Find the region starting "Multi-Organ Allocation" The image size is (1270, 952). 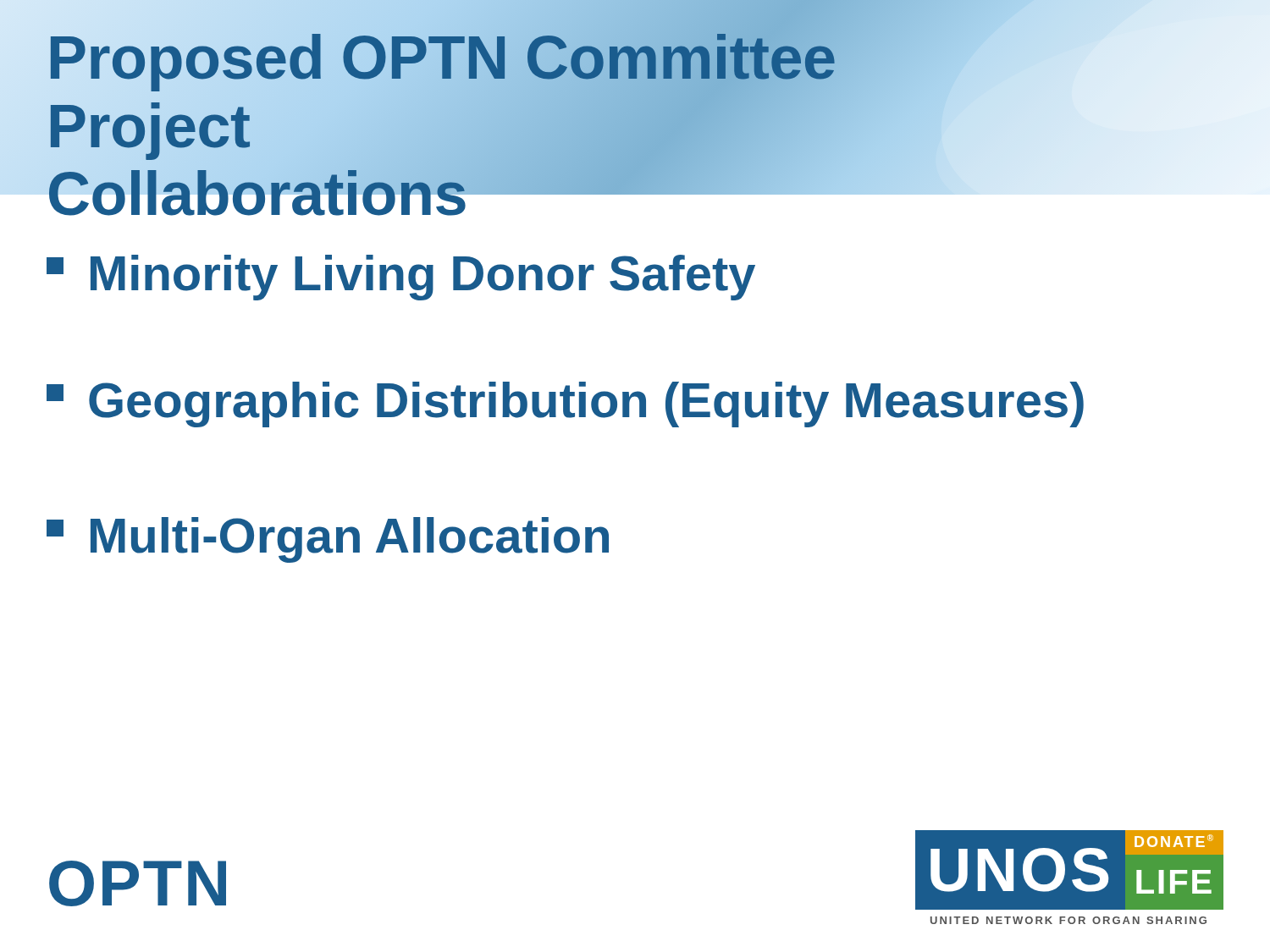(x=329, y=536)
